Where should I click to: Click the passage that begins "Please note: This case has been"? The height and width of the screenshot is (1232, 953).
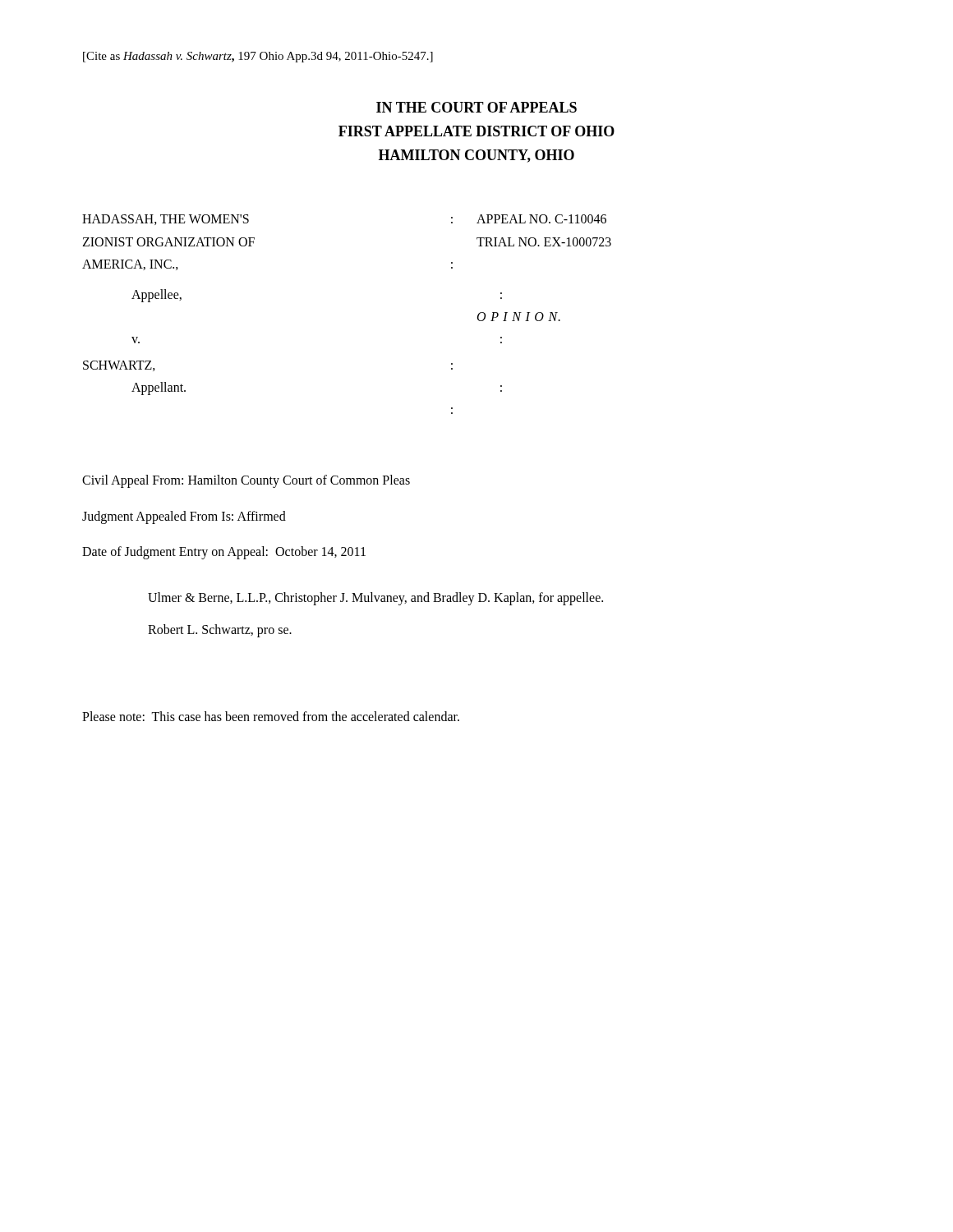tap(271, 717)
